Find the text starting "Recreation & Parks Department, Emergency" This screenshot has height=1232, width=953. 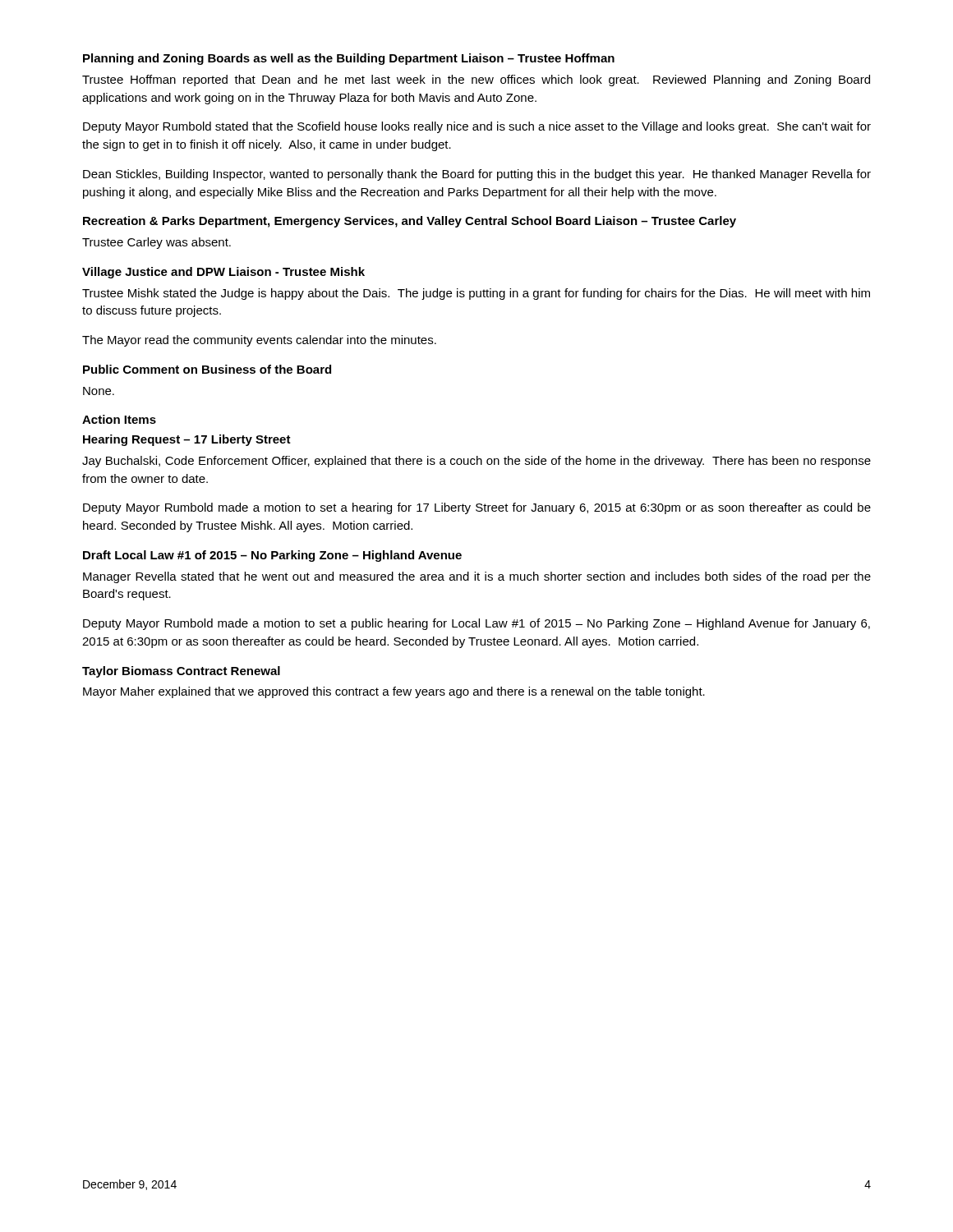[x=409, y=221]
